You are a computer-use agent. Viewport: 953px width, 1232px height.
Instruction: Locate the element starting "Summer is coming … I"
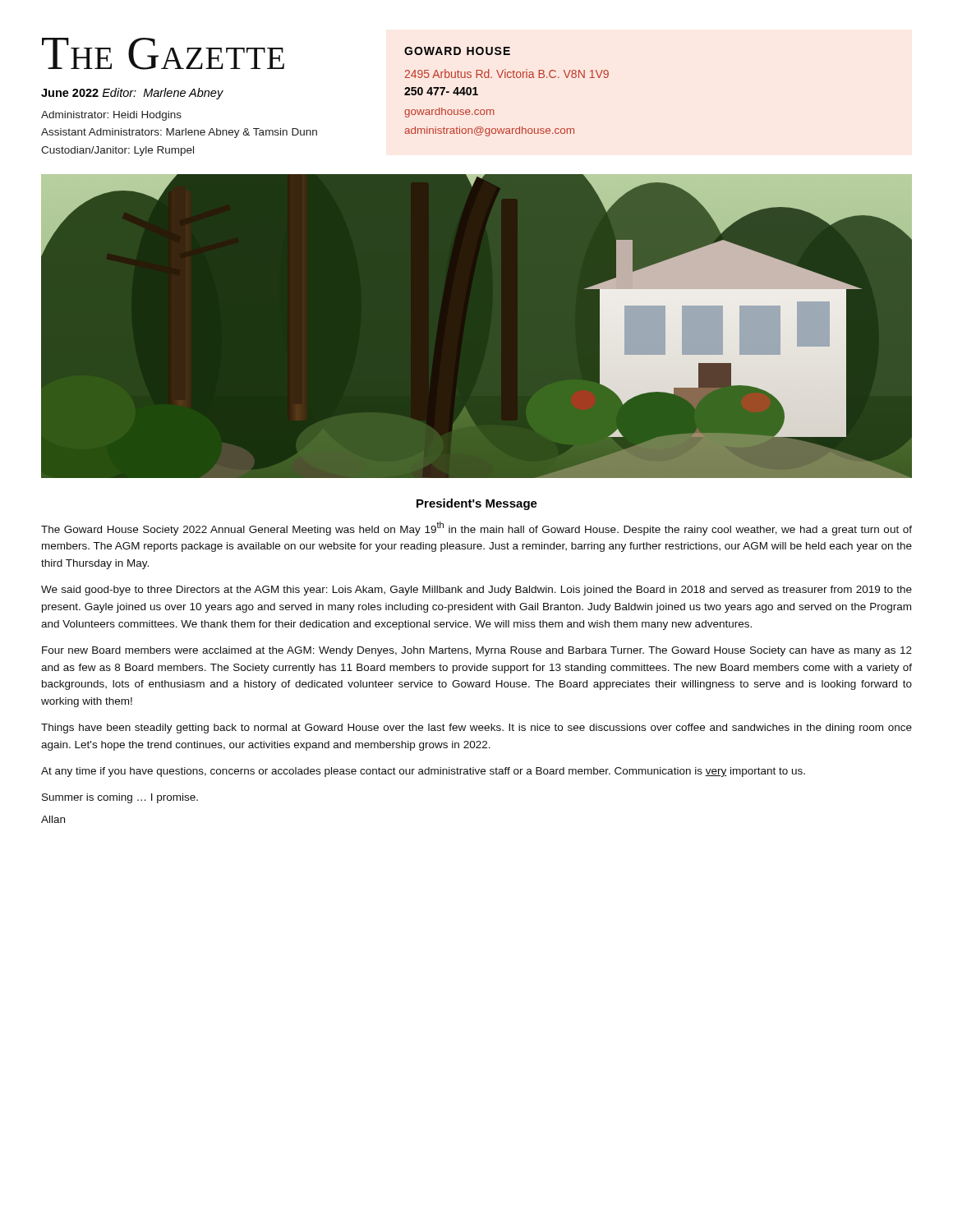coord(120,797)
